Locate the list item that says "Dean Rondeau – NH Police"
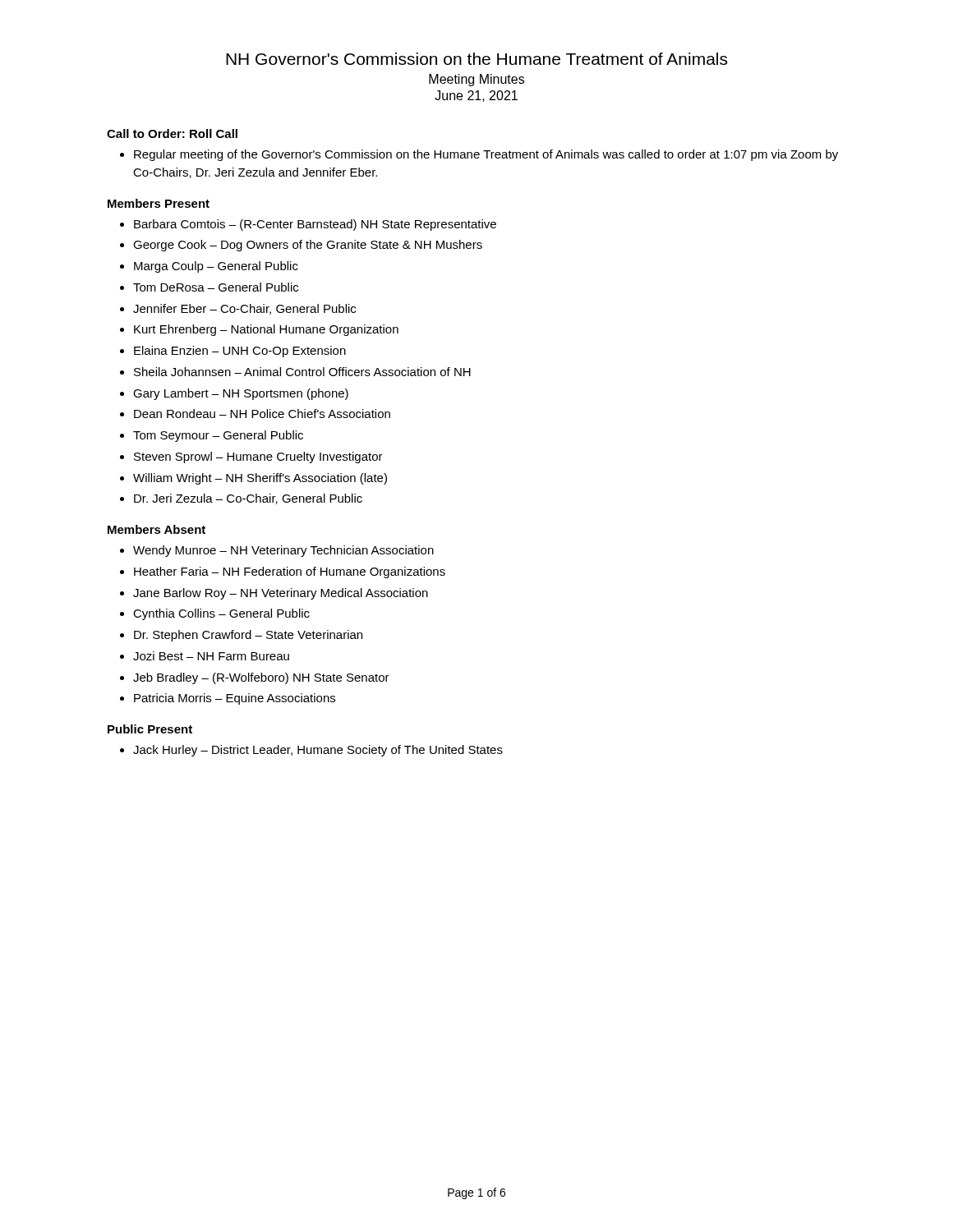 tap(262, 414)
